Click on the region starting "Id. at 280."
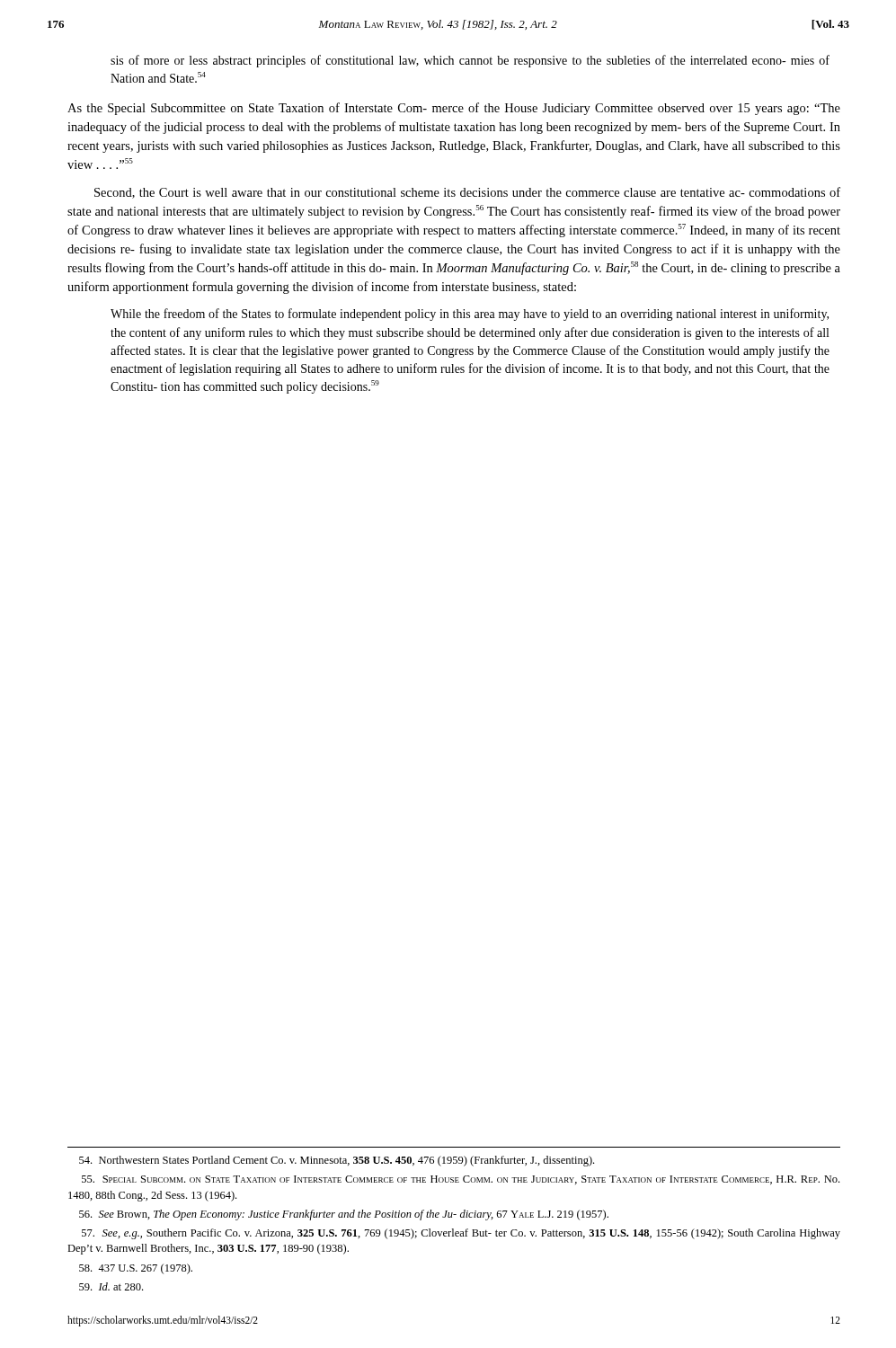This screenshot has width=896, height=1348. click(x=106, y=1287)
